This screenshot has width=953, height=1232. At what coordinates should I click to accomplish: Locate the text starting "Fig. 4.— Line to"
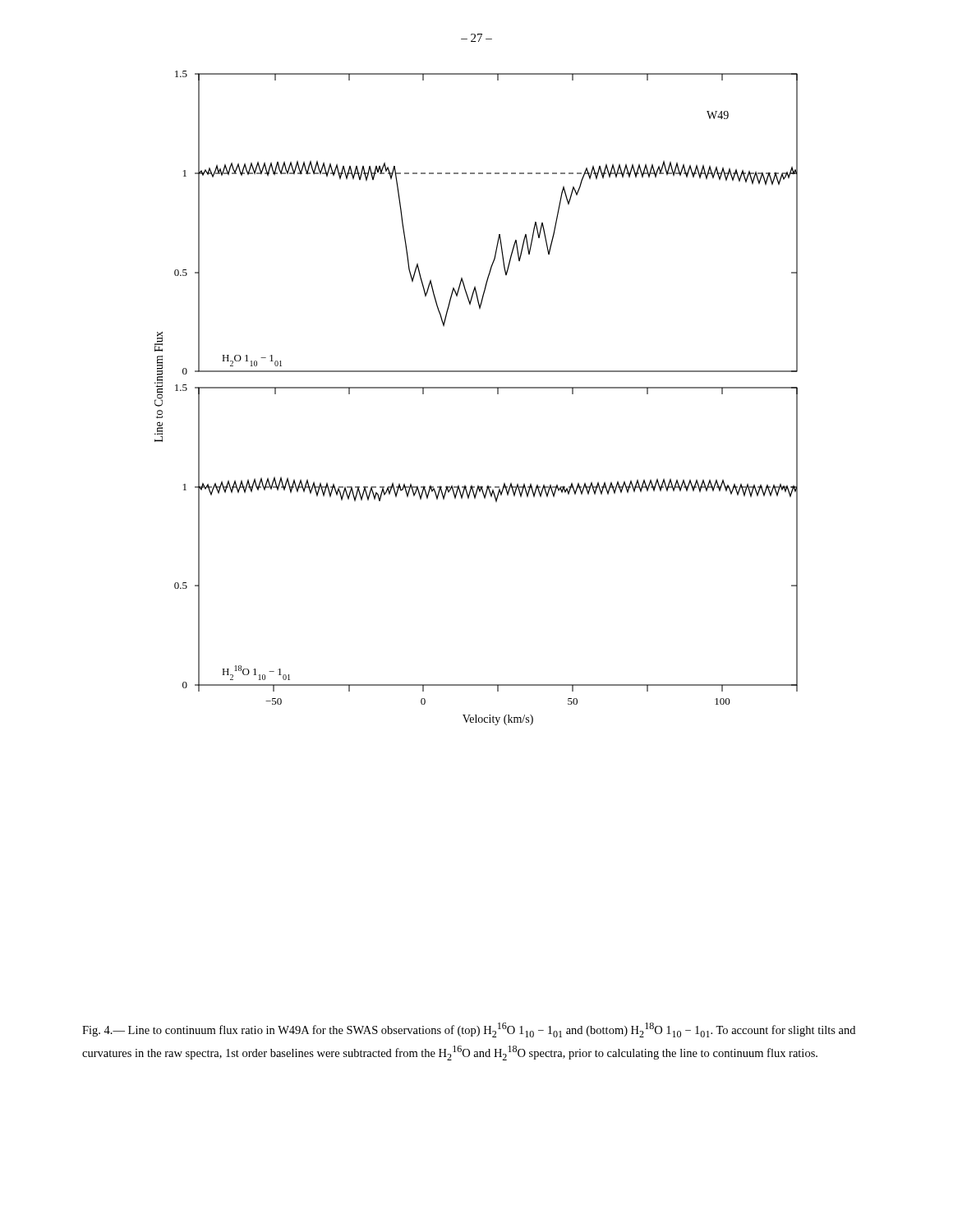click(469, 1042)
